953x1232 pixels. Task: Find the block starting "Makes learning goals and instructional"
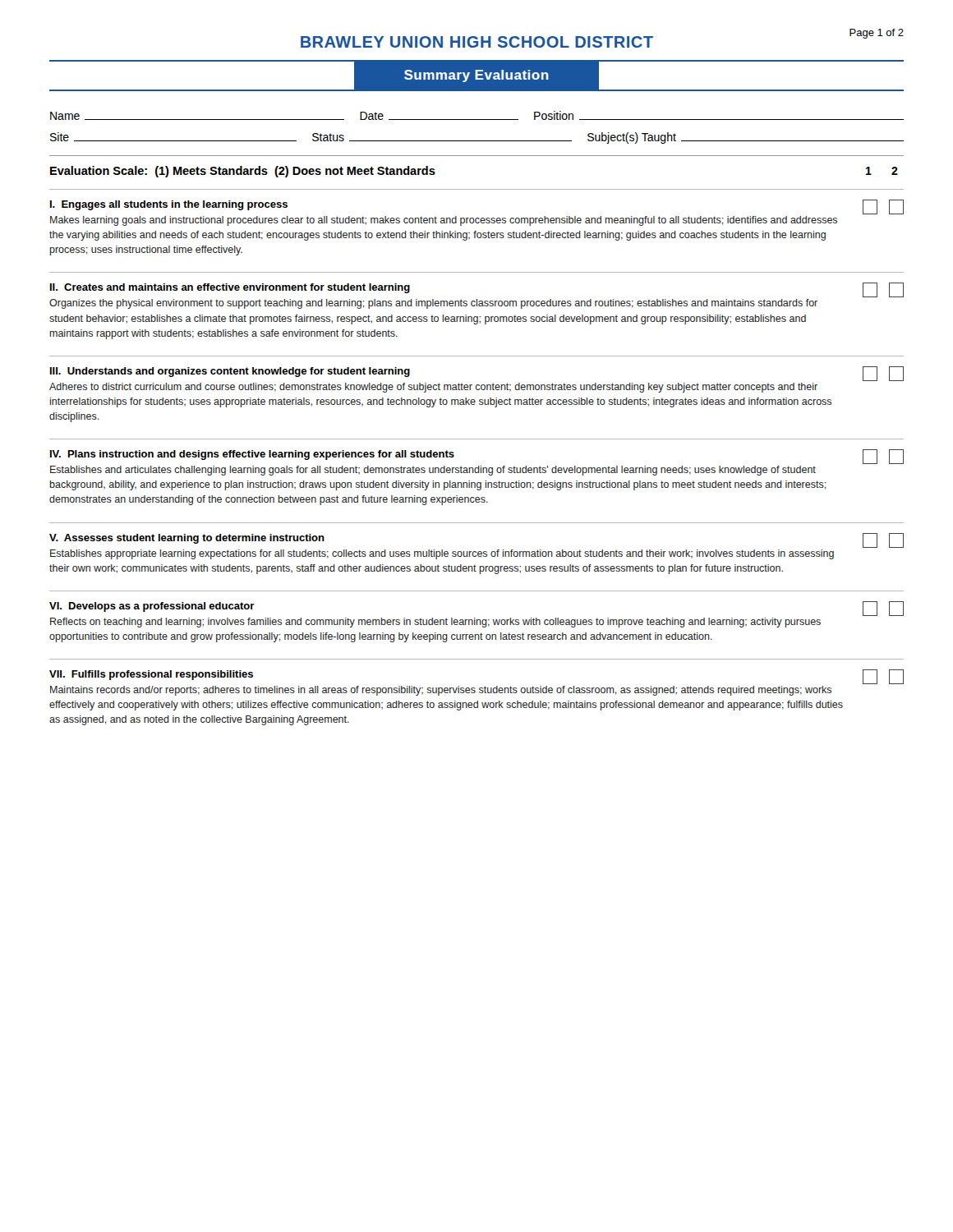[443, 235]
